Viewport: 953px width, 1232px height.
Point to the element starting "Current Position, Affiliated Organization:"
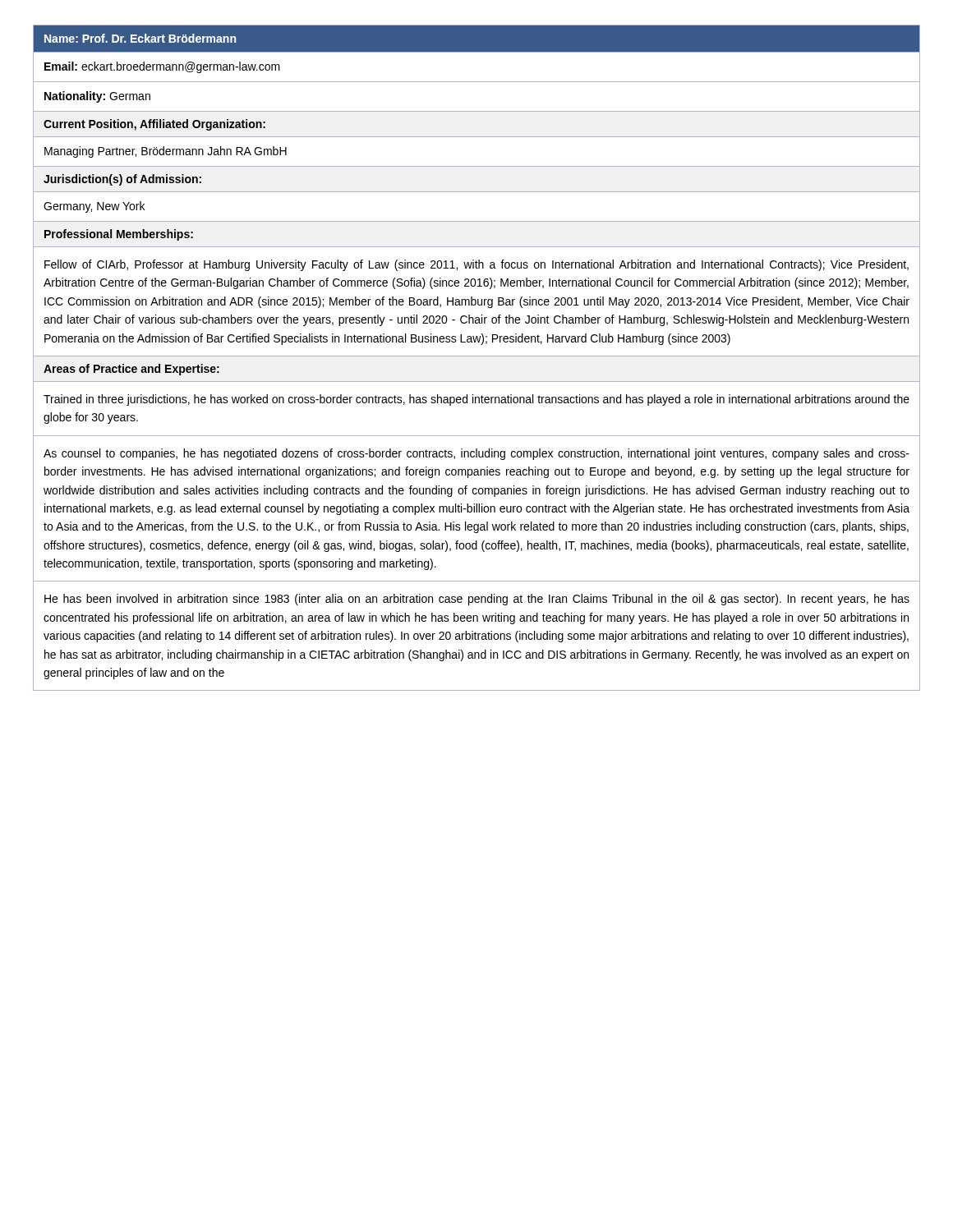pos(155,124)
